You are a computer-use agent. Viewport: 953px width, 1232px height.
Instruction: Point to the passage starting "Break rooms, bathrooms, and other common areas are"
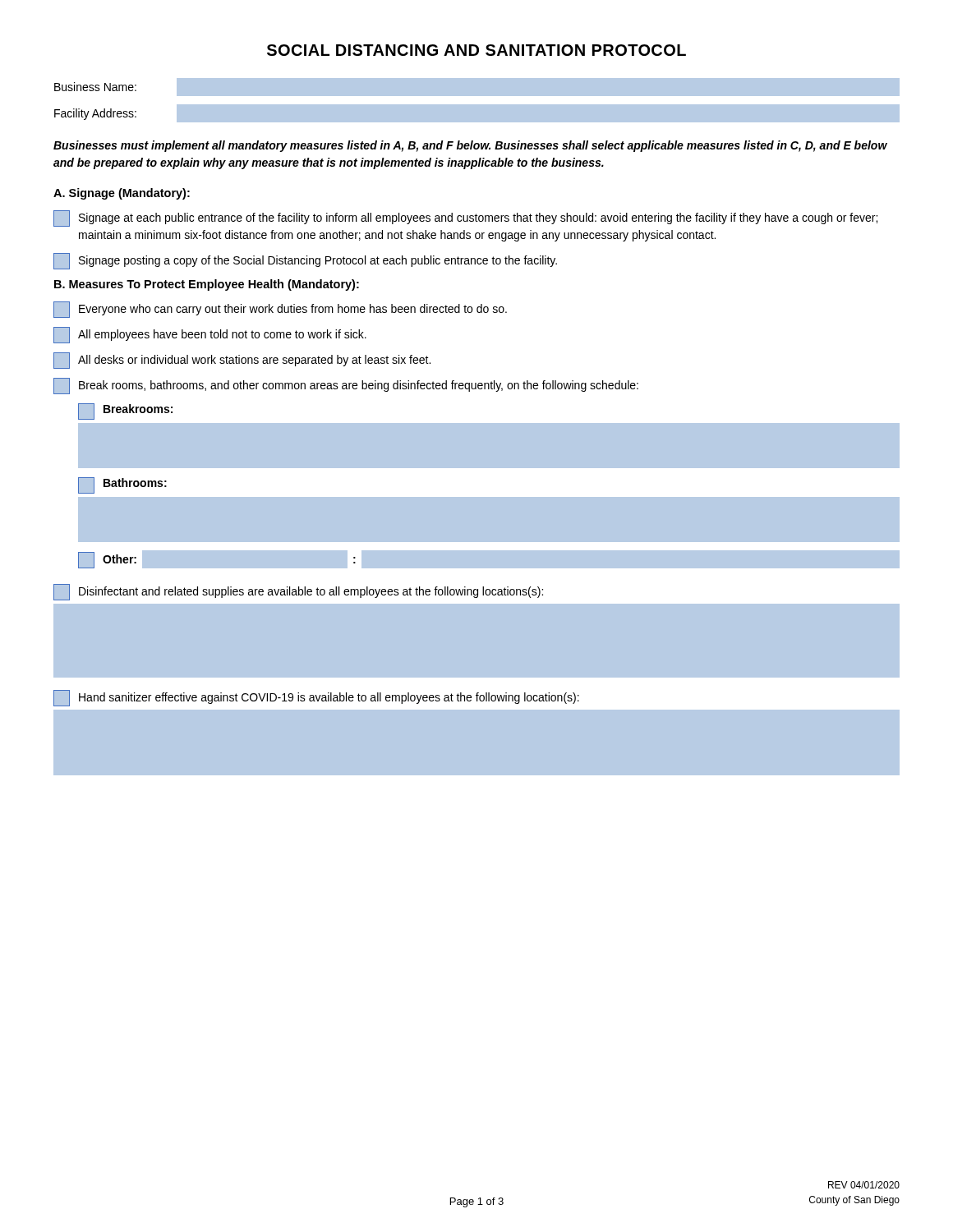point(346,386)
